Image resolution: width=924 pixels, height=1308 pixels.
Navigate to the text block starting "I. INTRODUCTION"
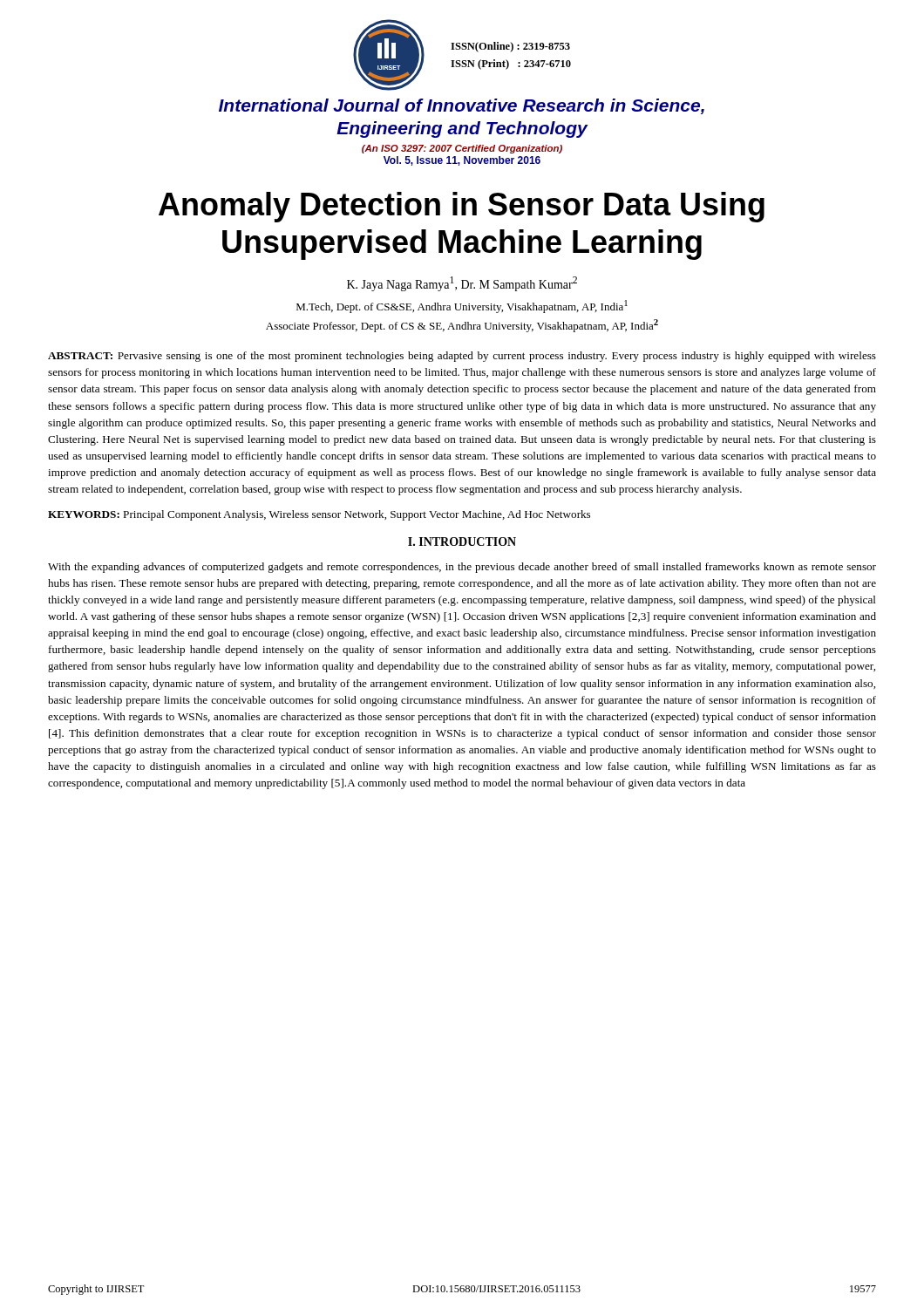[x=462, y=542]
